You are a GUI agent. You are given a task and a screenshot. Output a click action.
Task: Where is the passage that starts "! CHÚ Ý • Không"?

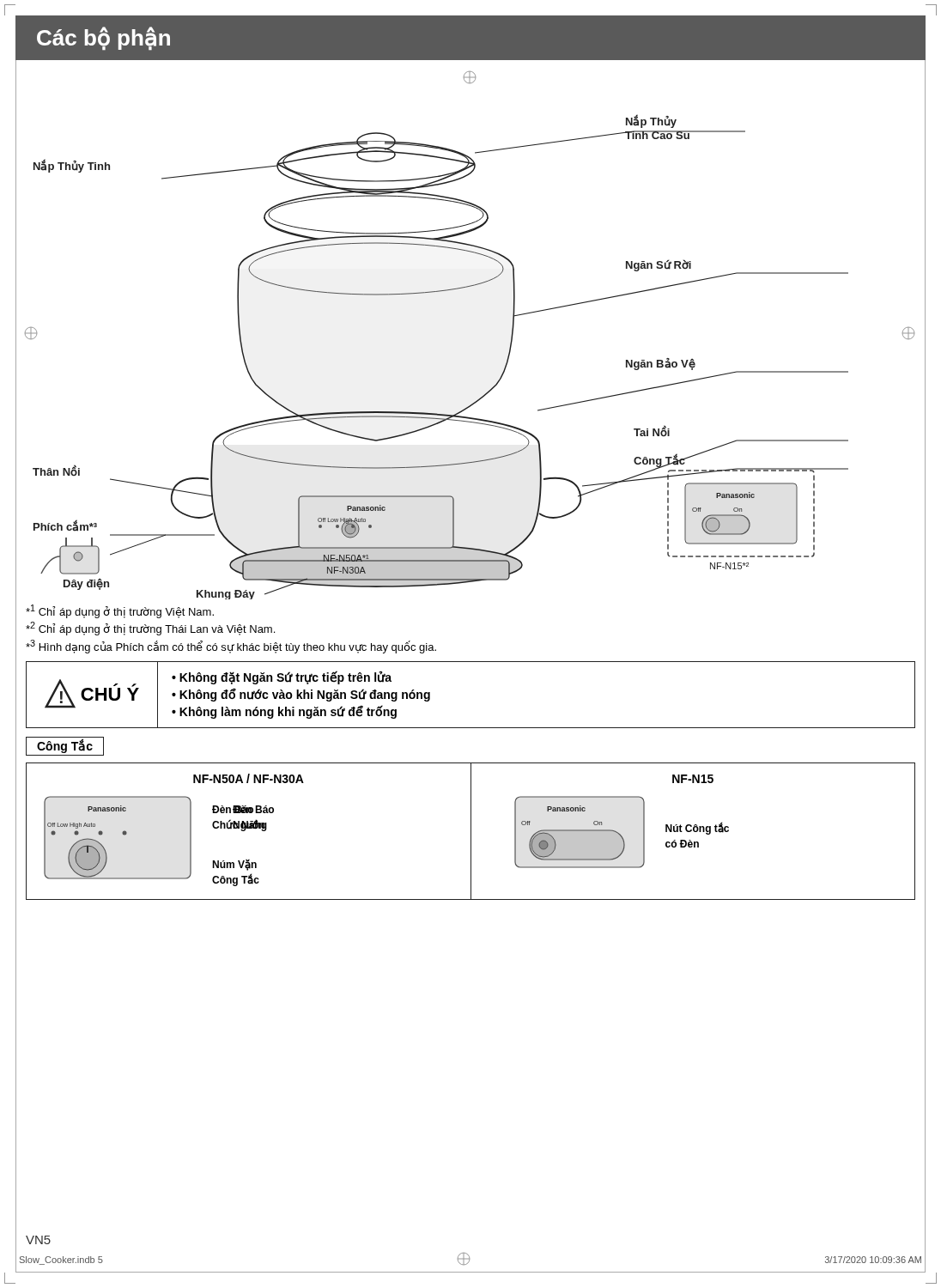[235, 695]
